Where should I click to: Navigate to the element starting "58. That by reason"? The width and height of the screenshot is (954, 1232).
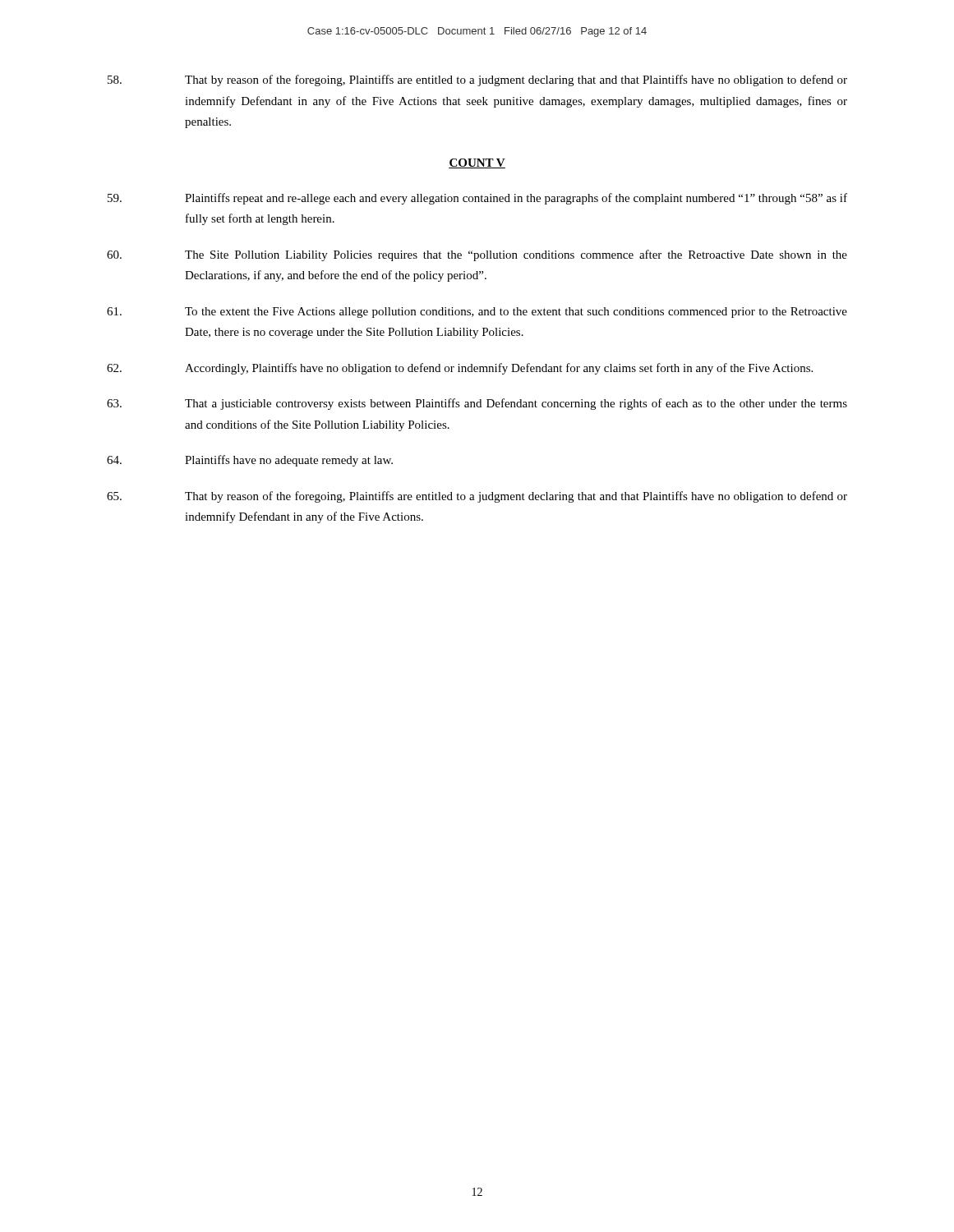click(x=477, y=101)
